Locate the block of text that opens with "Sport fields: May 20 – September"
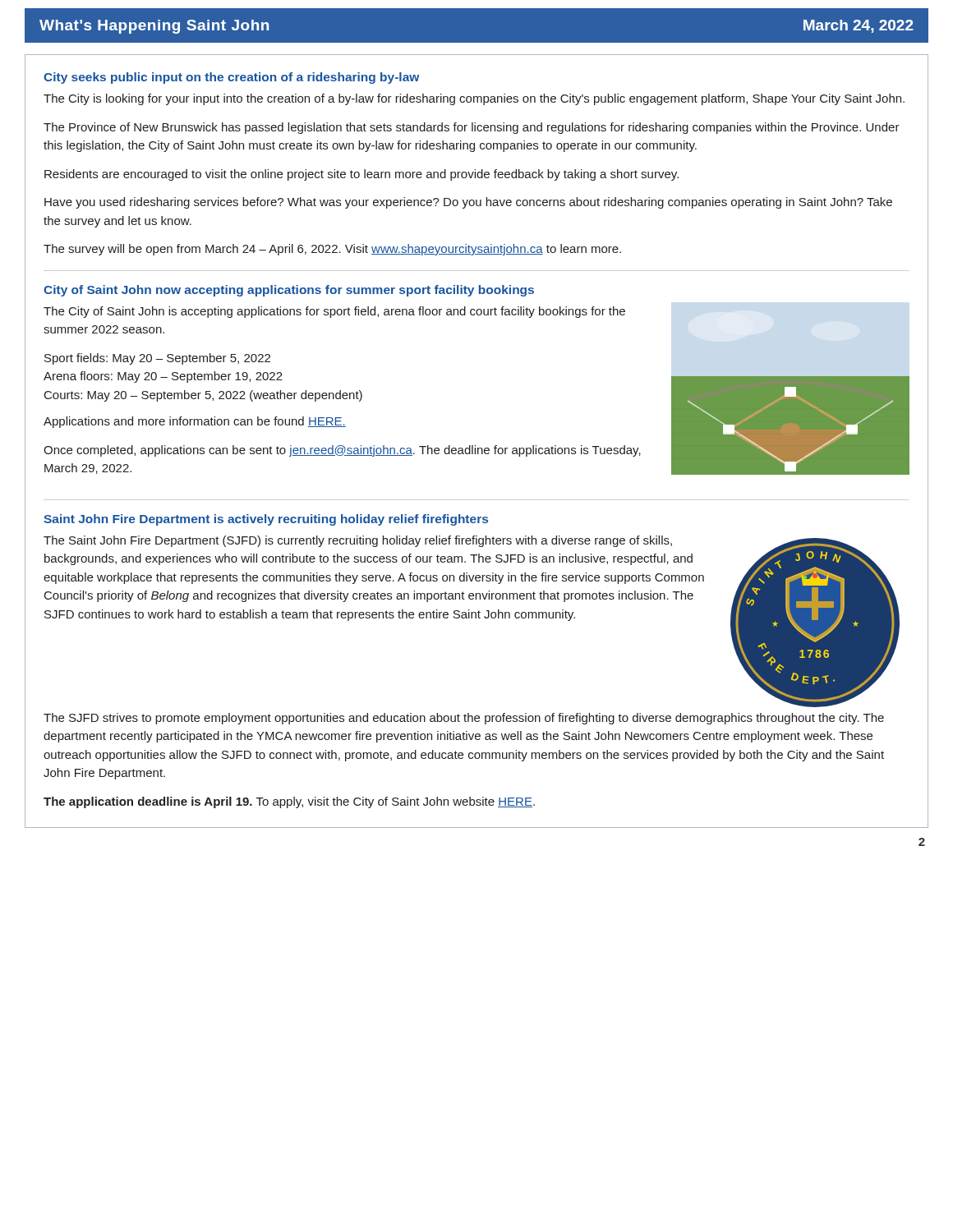953x1232 pixels. [203, 376]
